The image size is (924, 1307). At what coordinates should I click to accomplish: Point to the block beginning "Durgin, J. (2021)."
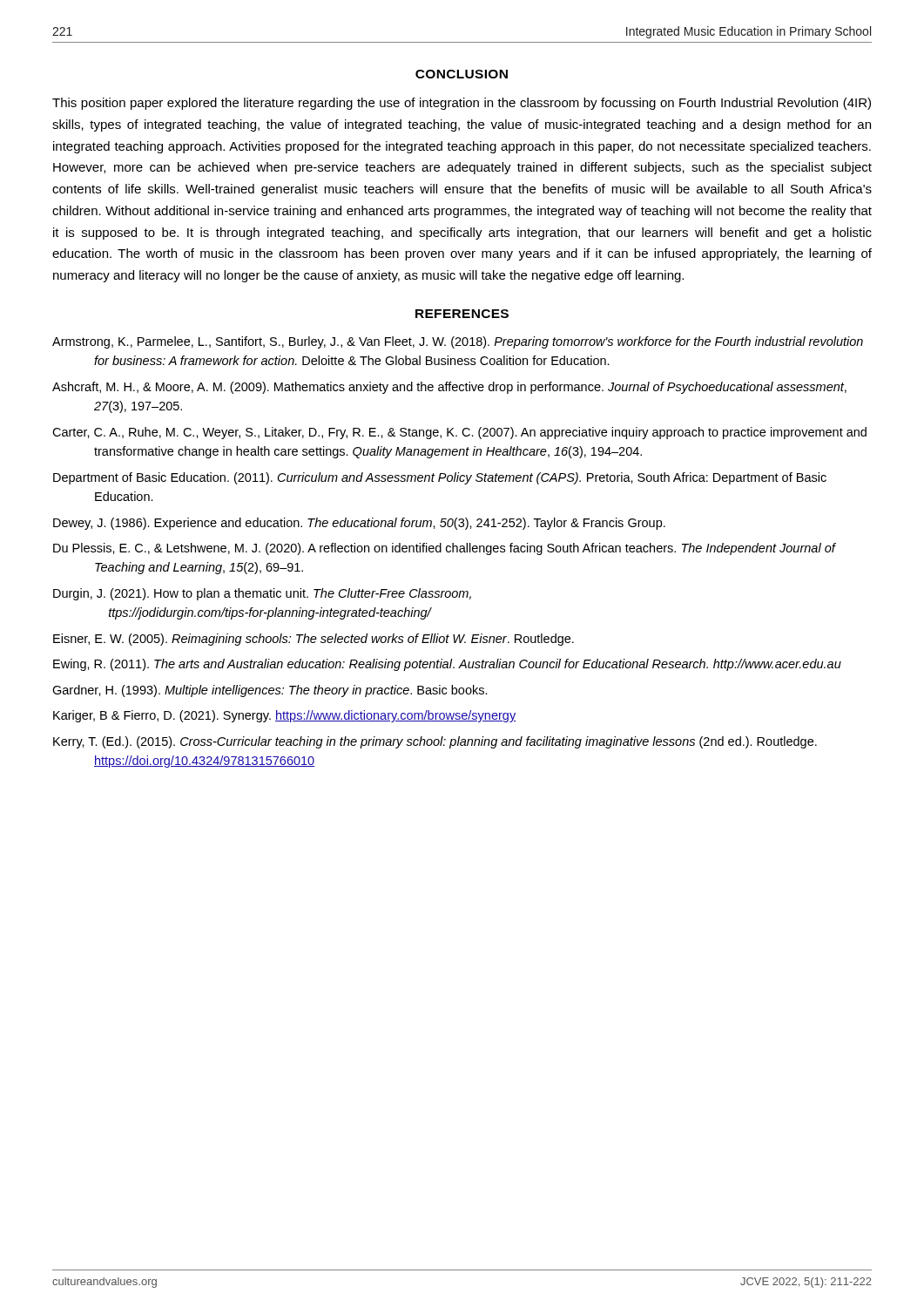pyautogui.click(x=262, y=603)
